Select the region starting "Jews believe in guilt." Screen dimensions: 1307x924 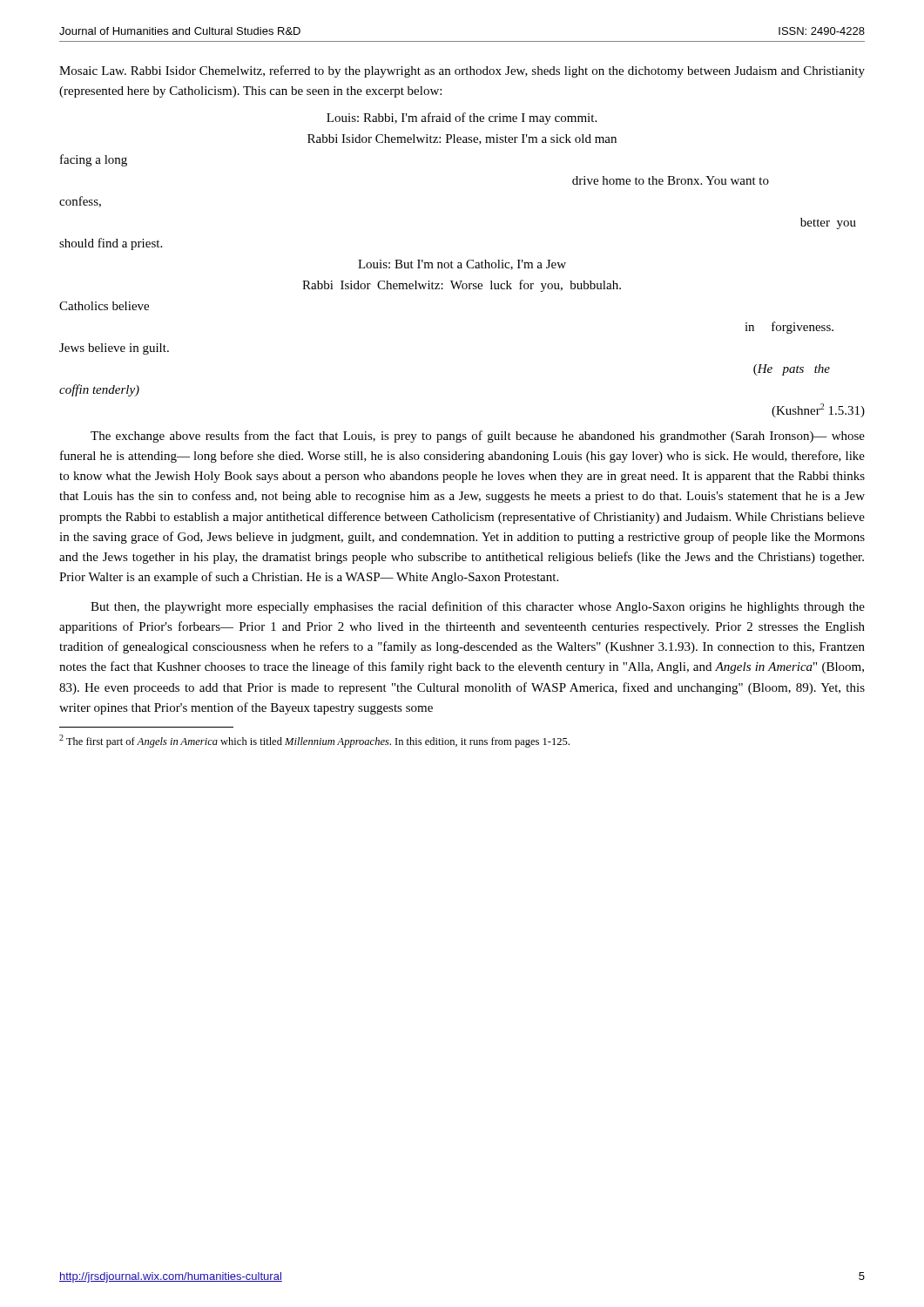(114, 347)
